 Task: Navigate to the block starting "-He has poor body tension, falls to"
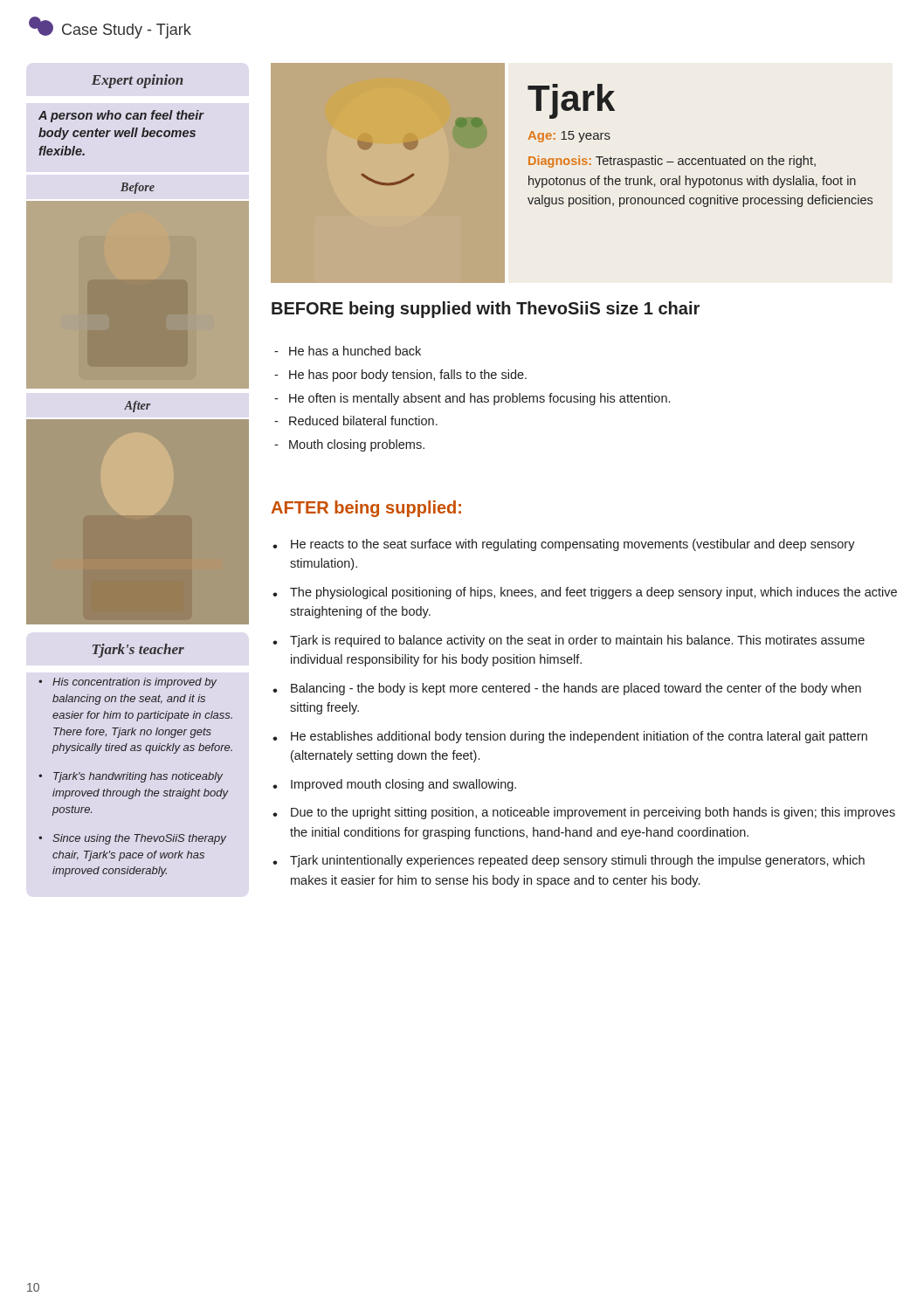point(401,375)
